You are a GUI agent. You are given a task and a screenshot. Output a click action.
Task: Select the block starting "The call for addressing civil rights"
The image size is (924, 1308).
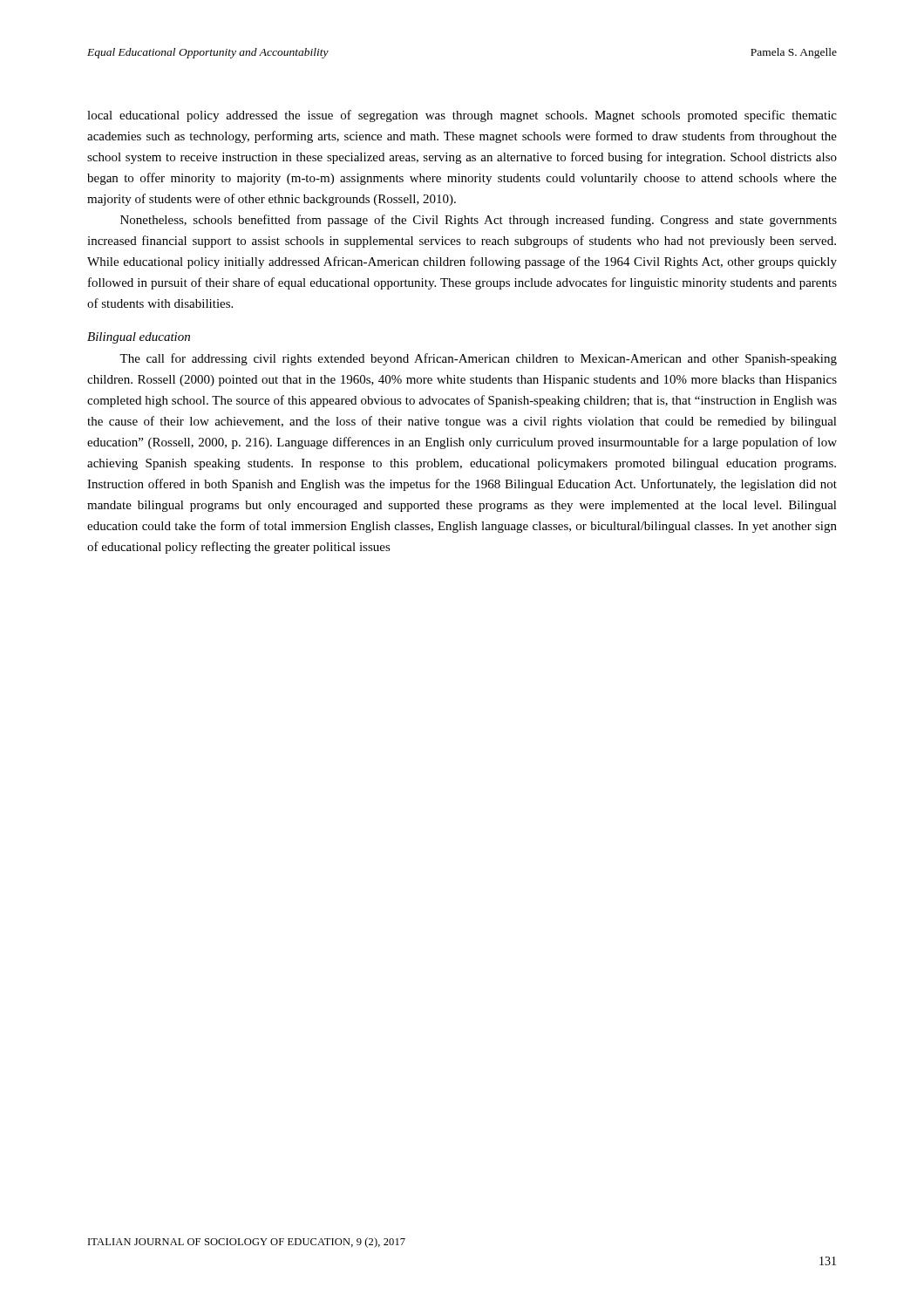click(x=462, y=453)
